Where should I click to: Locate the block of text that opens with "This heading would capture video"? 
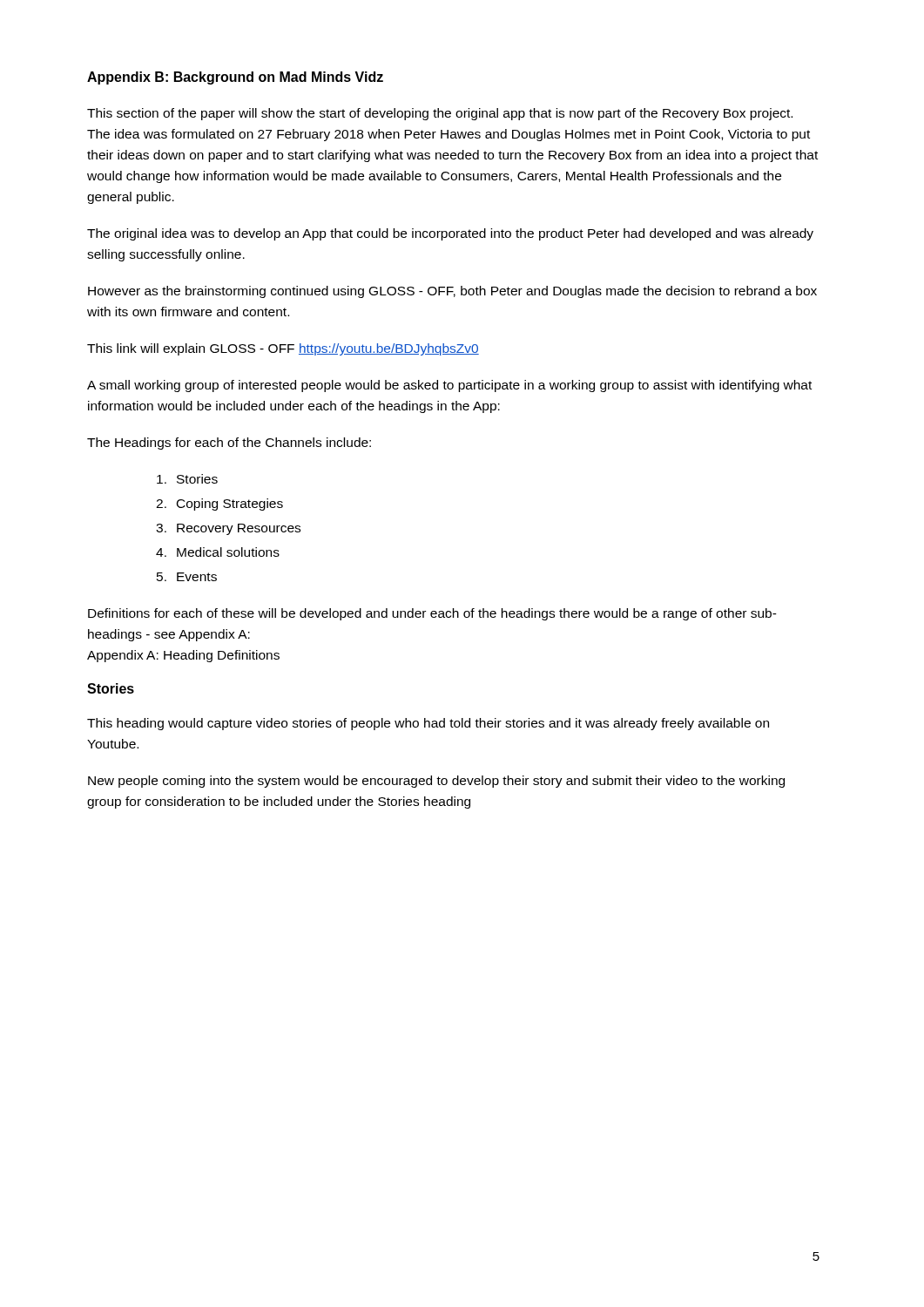429,734
